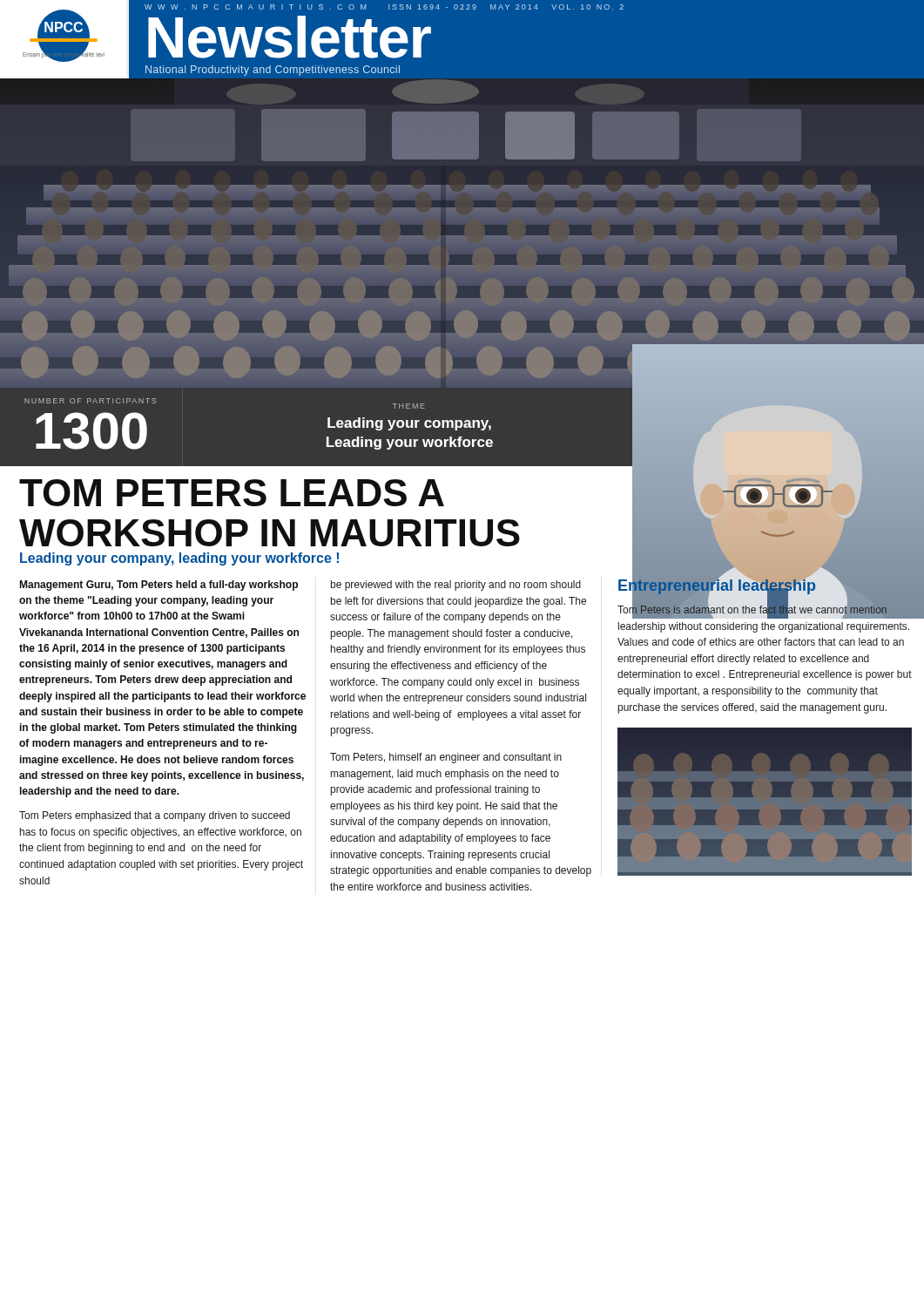Where is the section header that starts "Leading your company, leading your workforce"?
Image resolution: width=924 pixels, height=1307 pixels.
pos(317,558)
